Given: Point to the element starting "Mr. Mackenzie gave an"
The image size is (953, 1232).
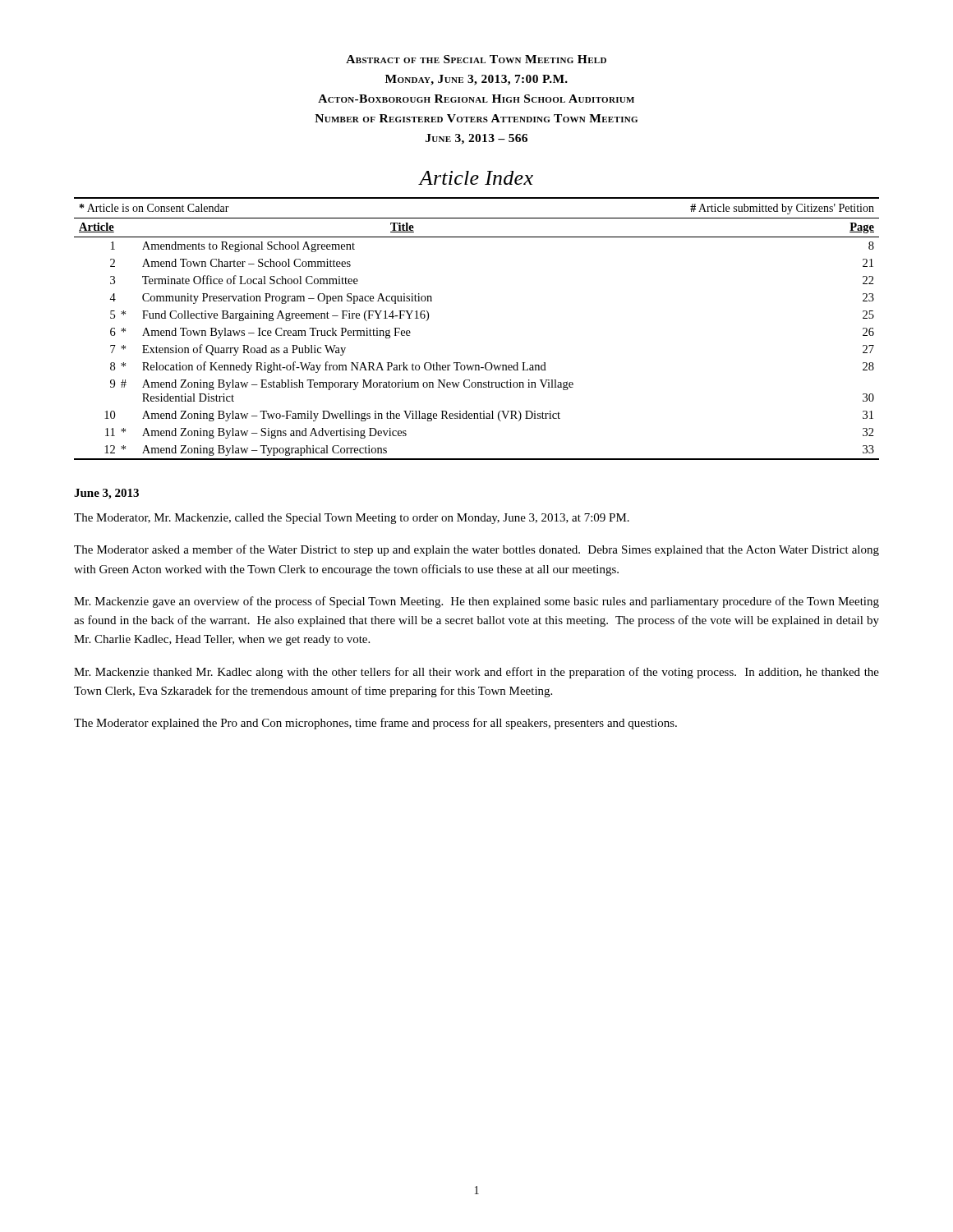Looking at the screenshot, I should [x=476, y=620].
